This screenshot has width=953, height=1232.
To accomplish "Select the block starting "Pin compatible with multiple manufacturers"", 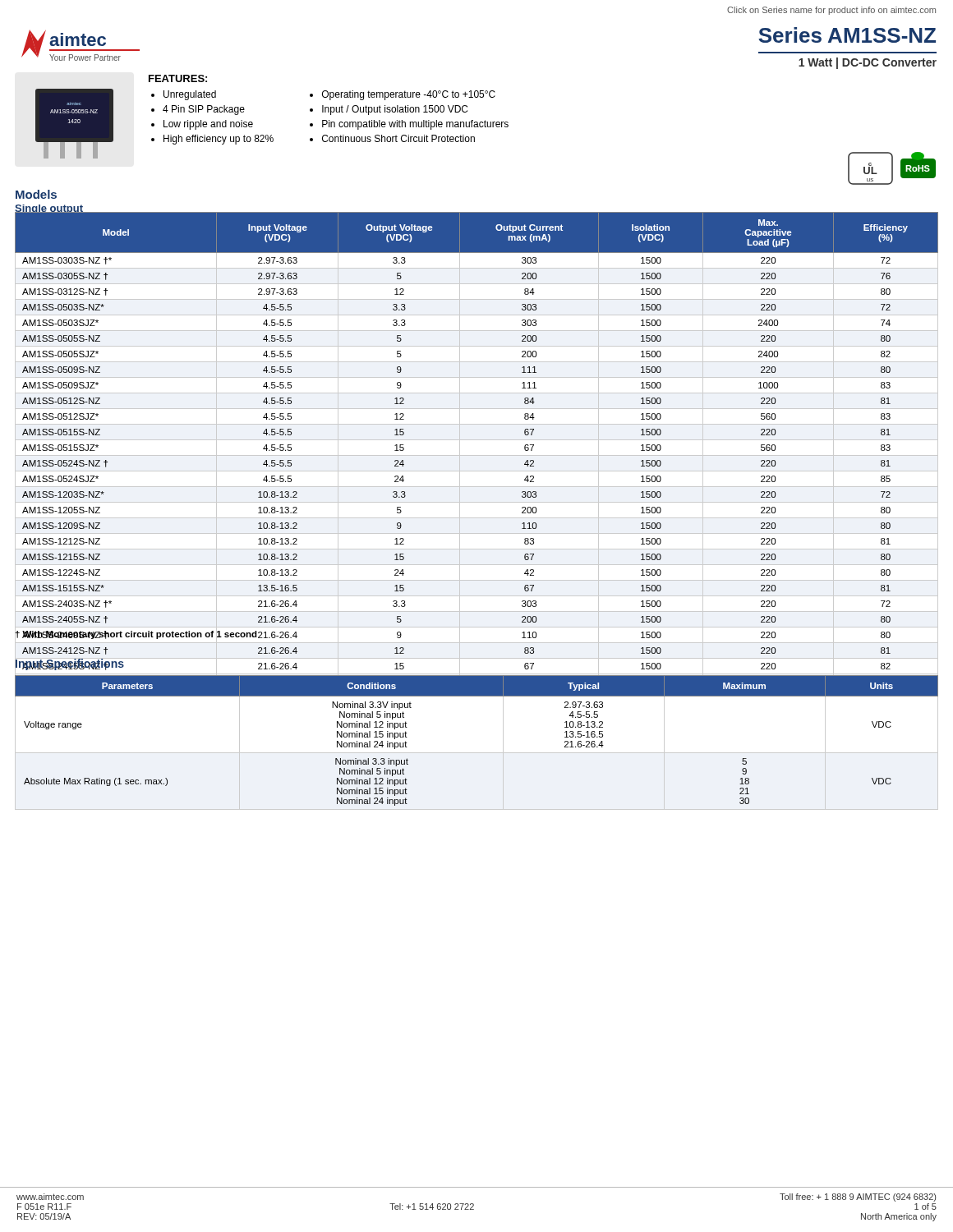I will [x=415, y=124].
